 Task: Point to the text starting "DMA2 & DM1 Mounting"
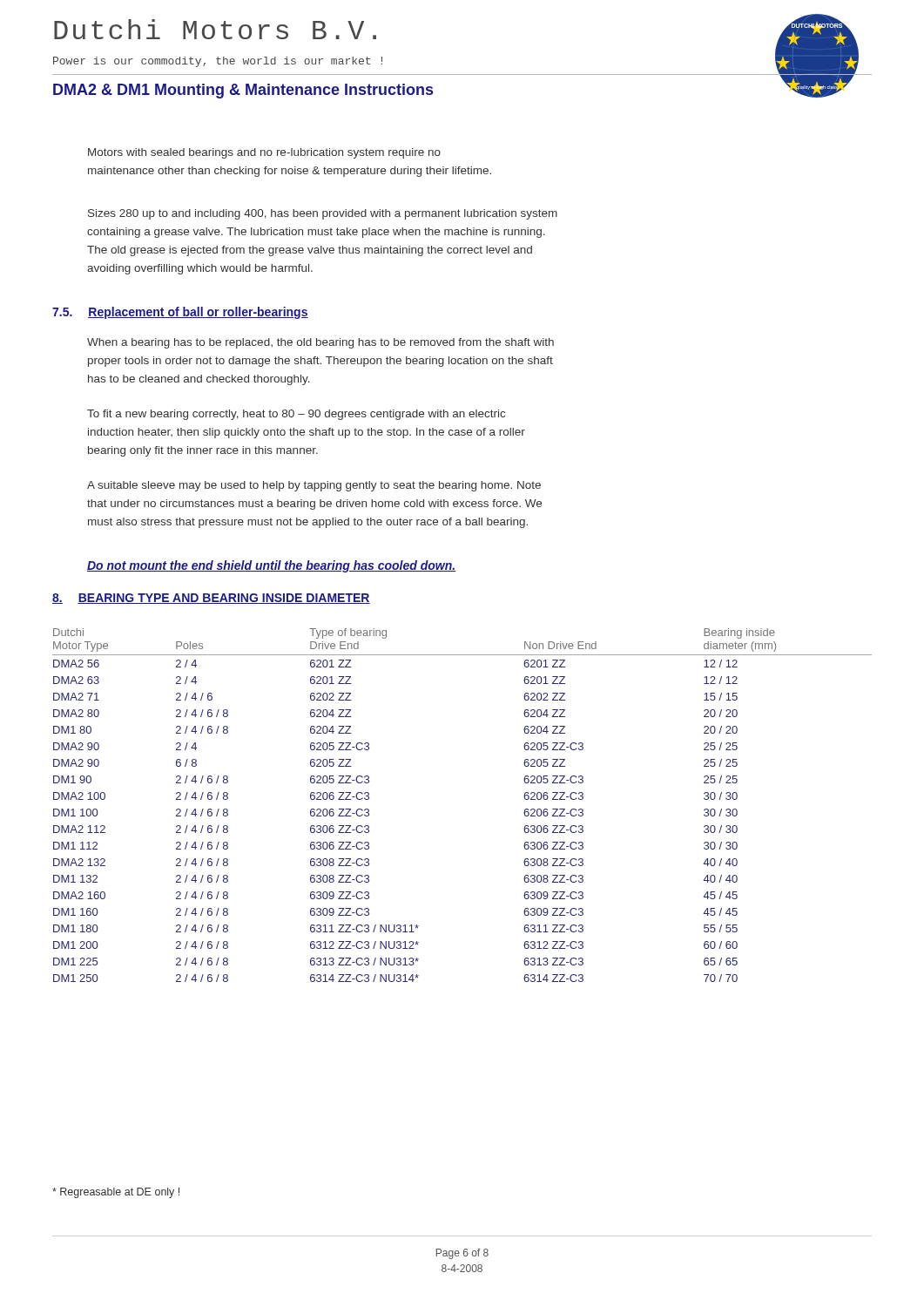243,90
